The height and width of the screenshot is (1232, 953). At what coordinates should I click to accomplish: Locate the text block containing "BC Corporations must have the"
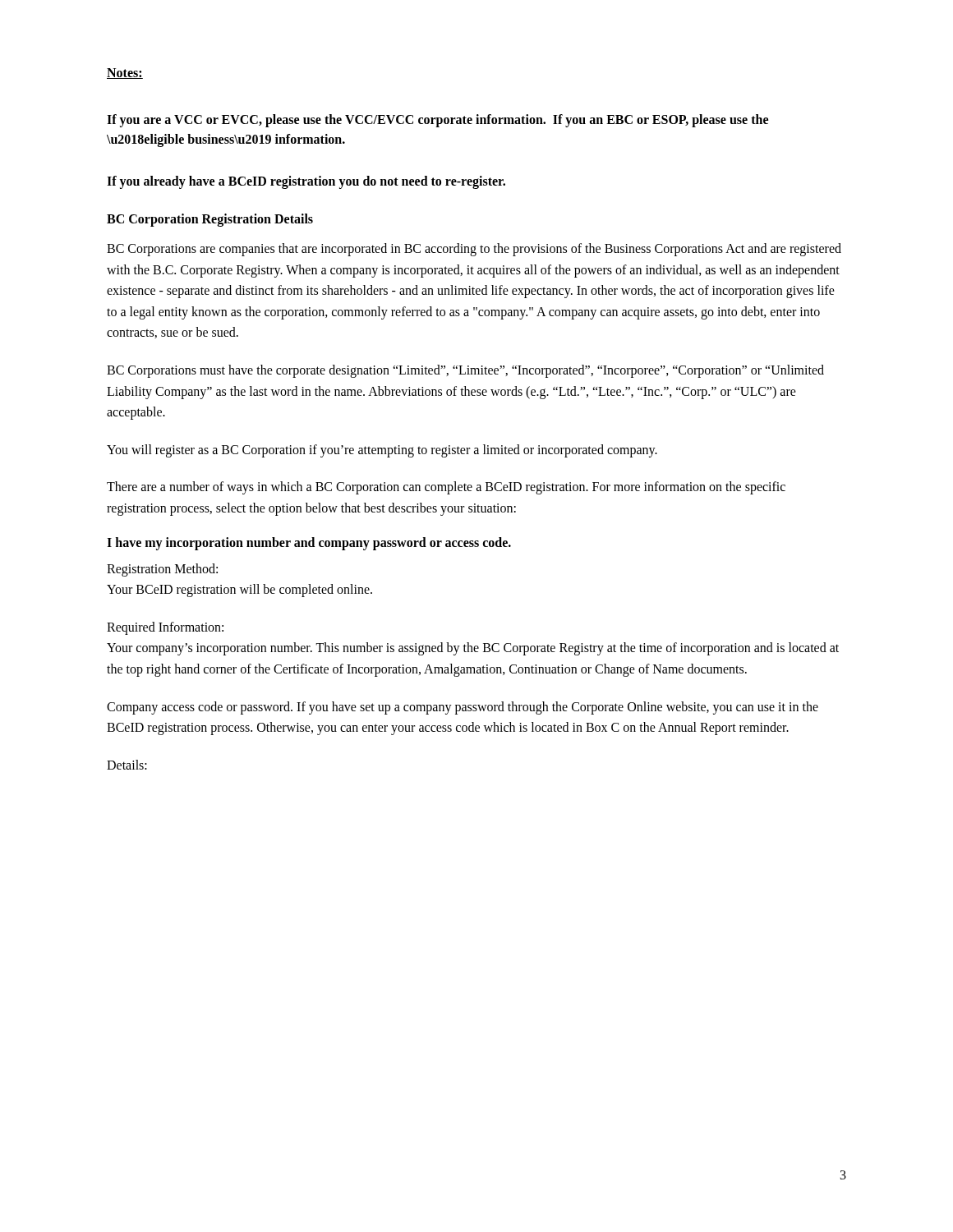click(465, 391)
